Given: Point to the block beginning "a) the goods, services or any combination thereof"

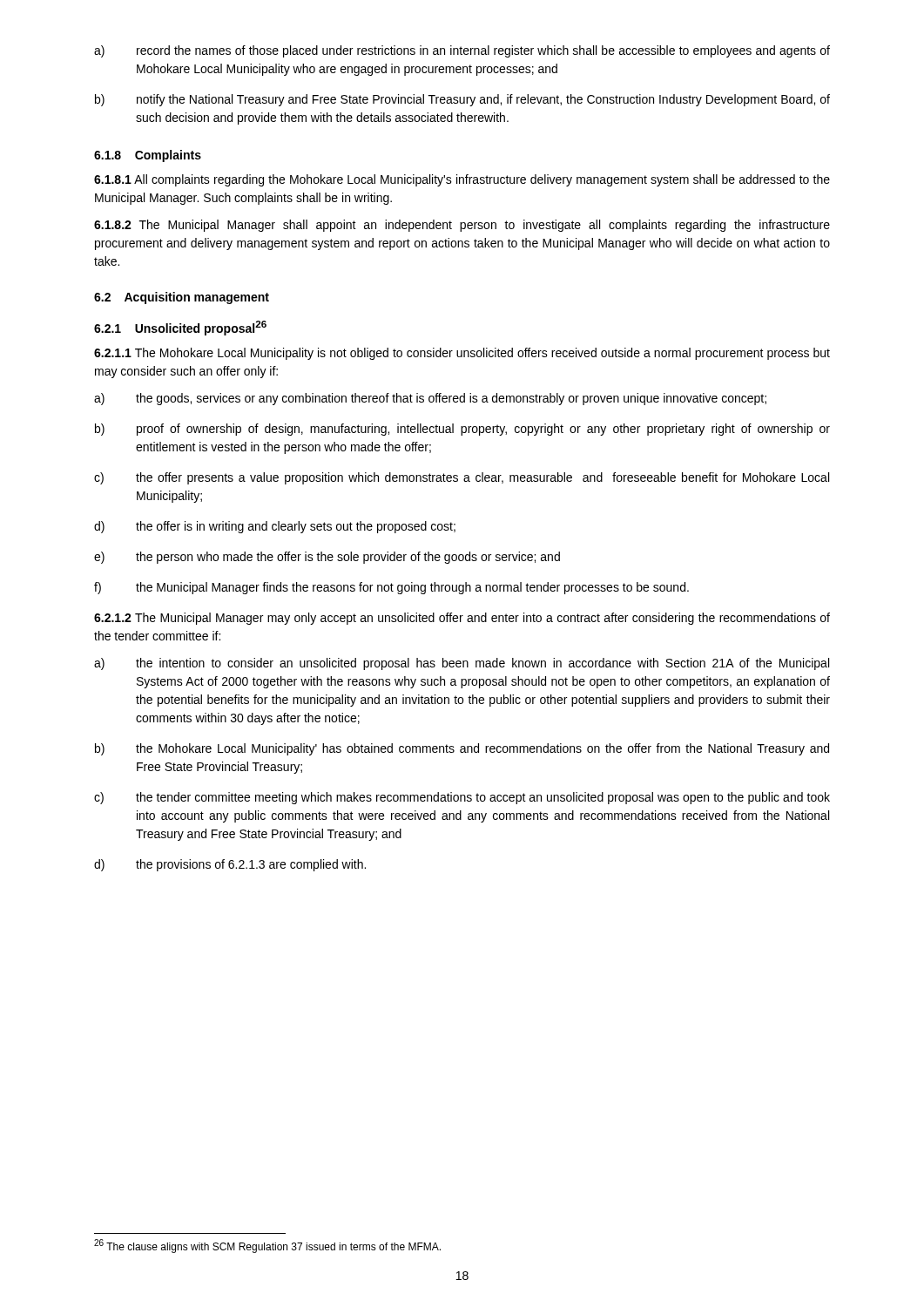Looking at the screenshot, I should (462, 398).
